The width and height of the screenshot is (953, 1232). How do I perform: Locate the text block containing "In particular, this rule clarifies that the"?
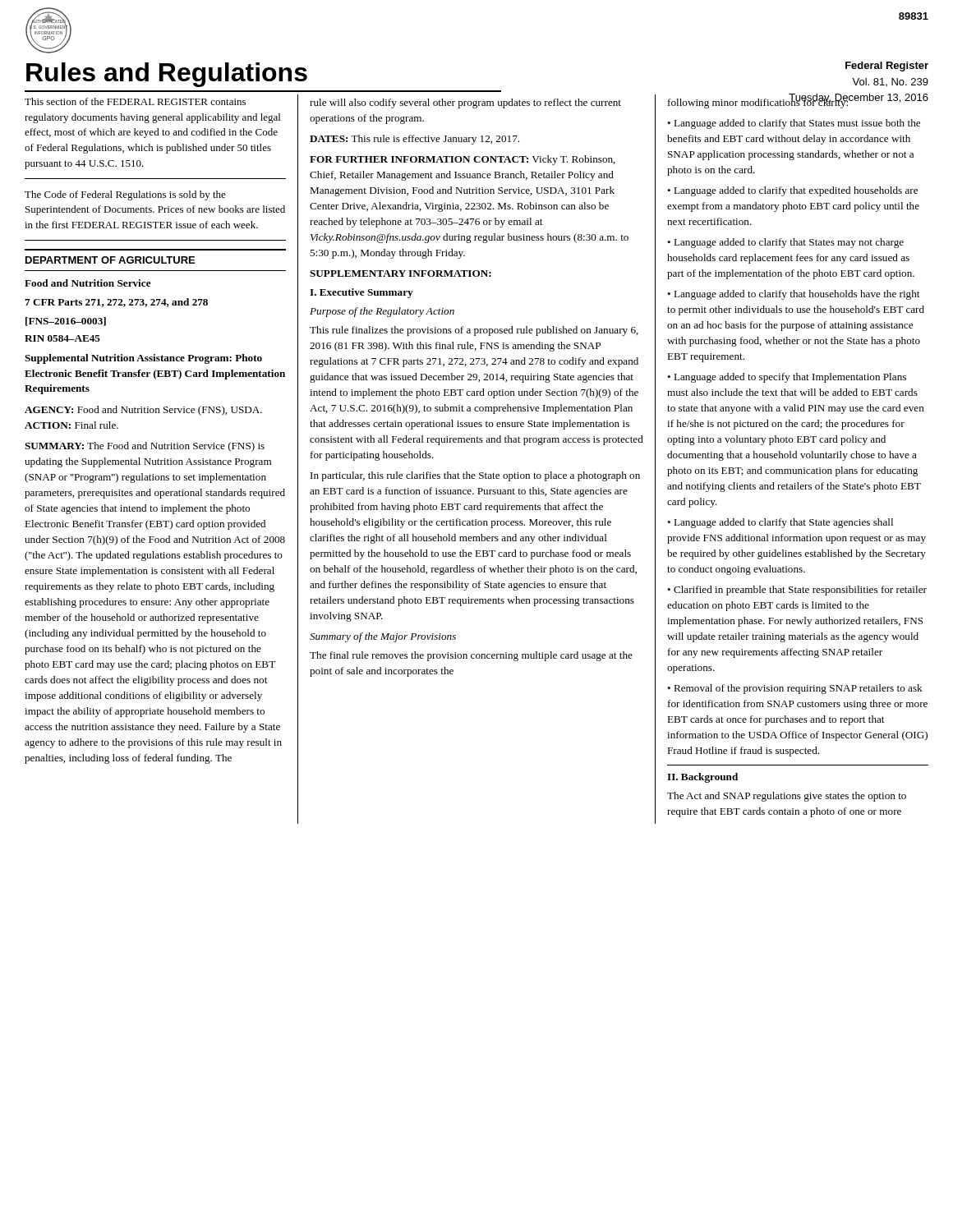(x=475, y=545)
